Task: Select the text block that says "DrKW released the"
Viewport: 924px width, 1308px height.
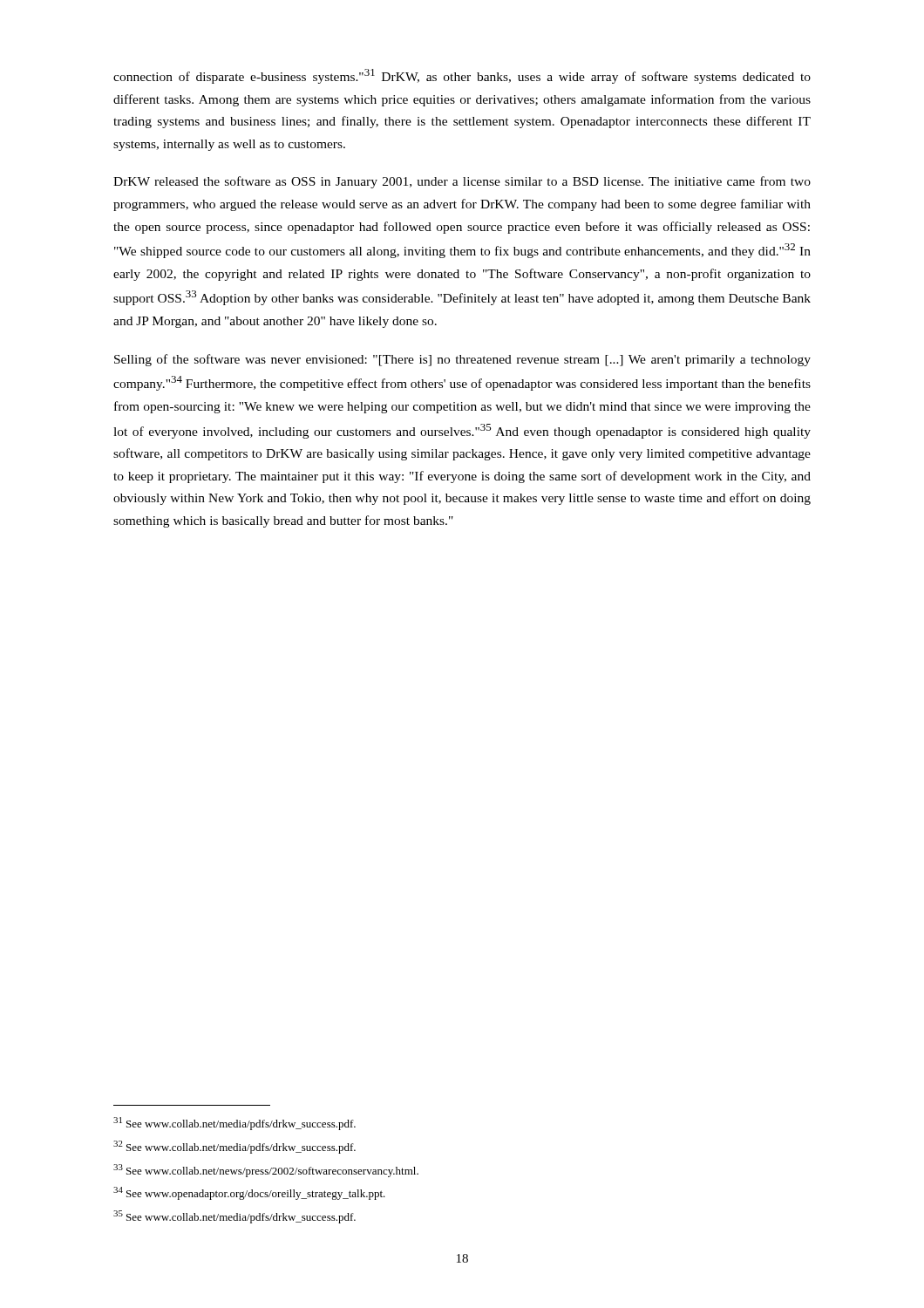Action: [462, 251]
